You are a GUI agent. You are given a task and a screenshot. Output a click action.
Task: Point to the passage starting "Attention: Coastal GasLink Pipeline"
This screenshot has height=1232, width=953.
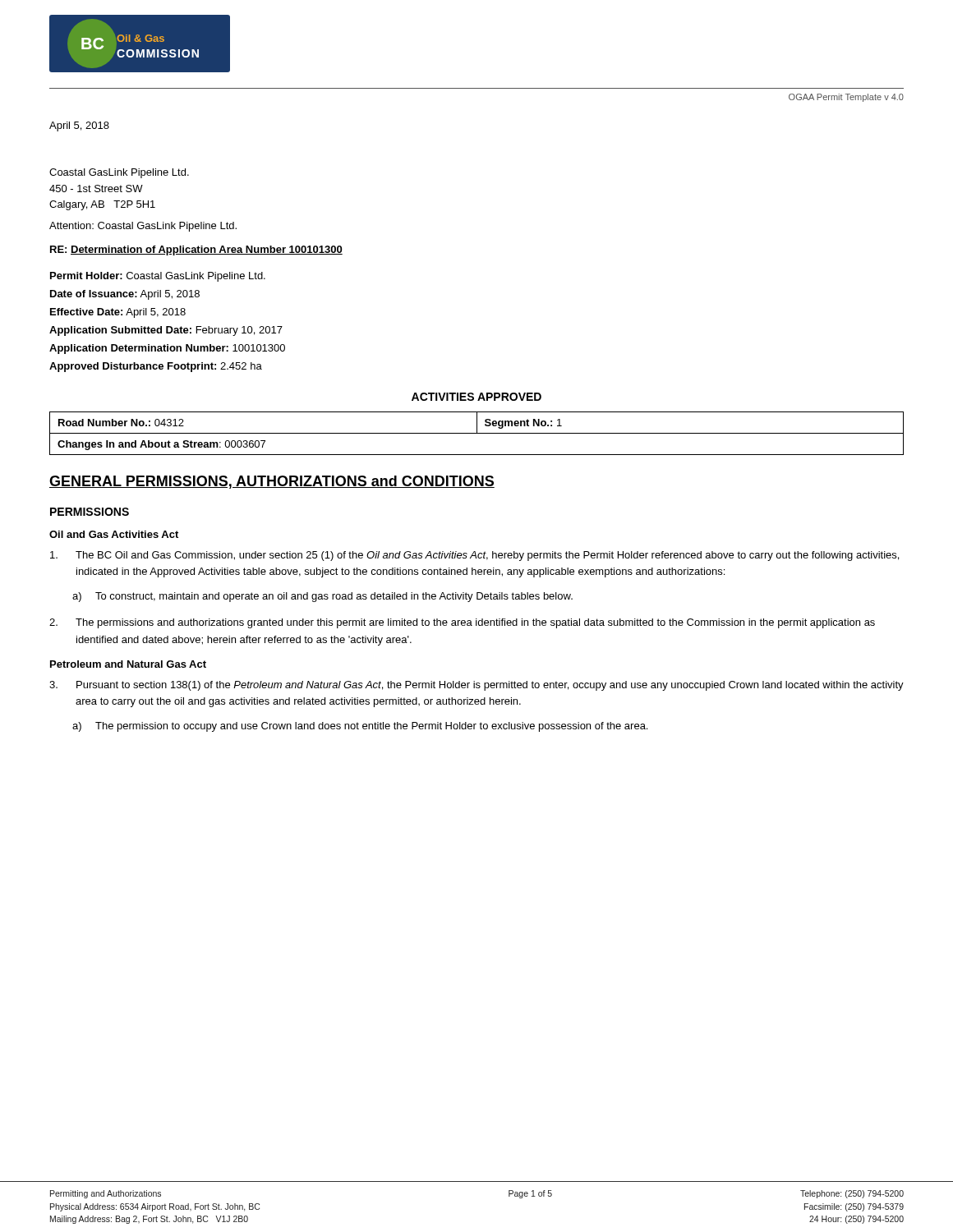143,225
